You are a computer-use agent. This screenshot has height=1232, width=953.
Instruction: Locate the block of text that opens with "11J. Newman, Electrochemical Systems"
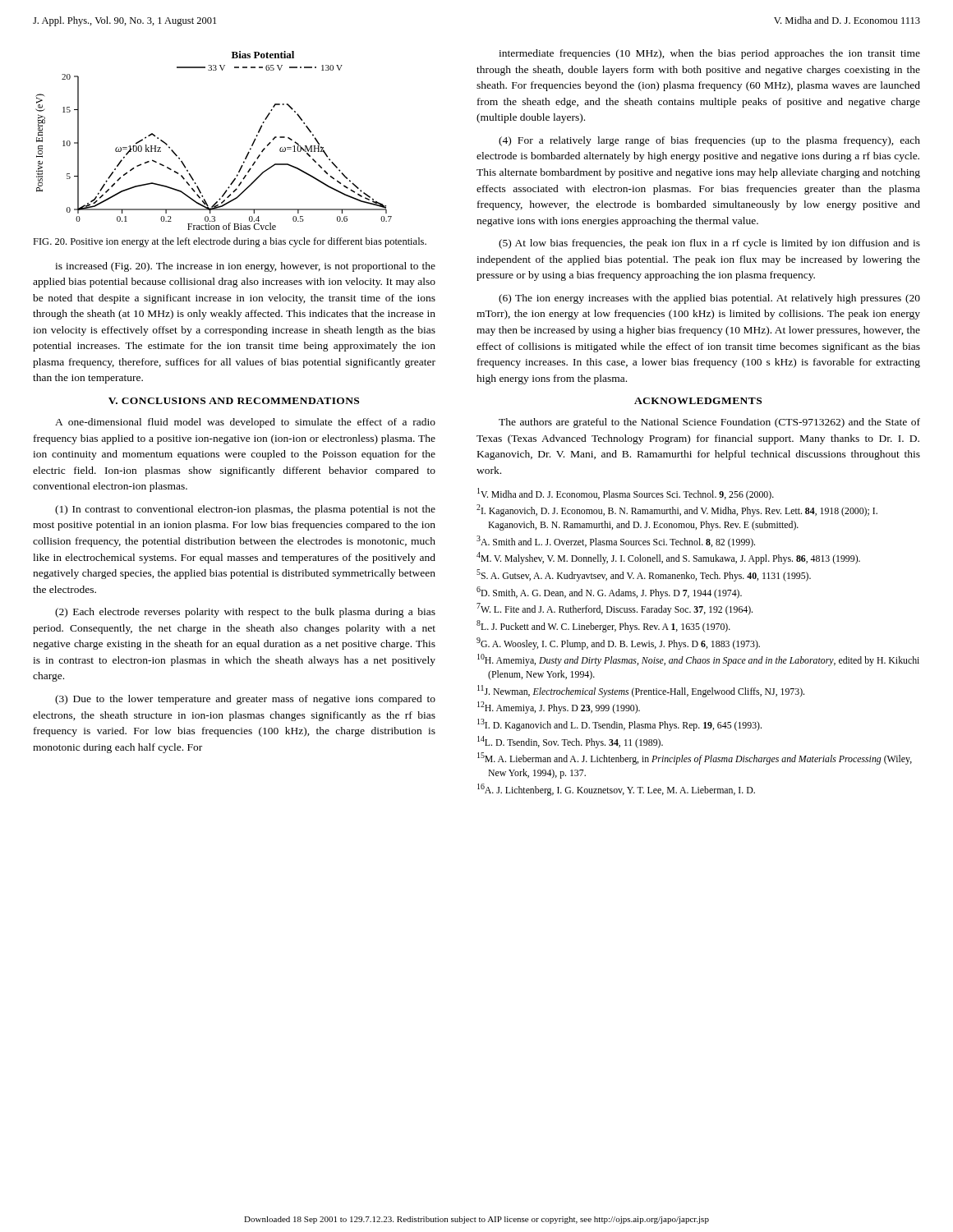641,690
